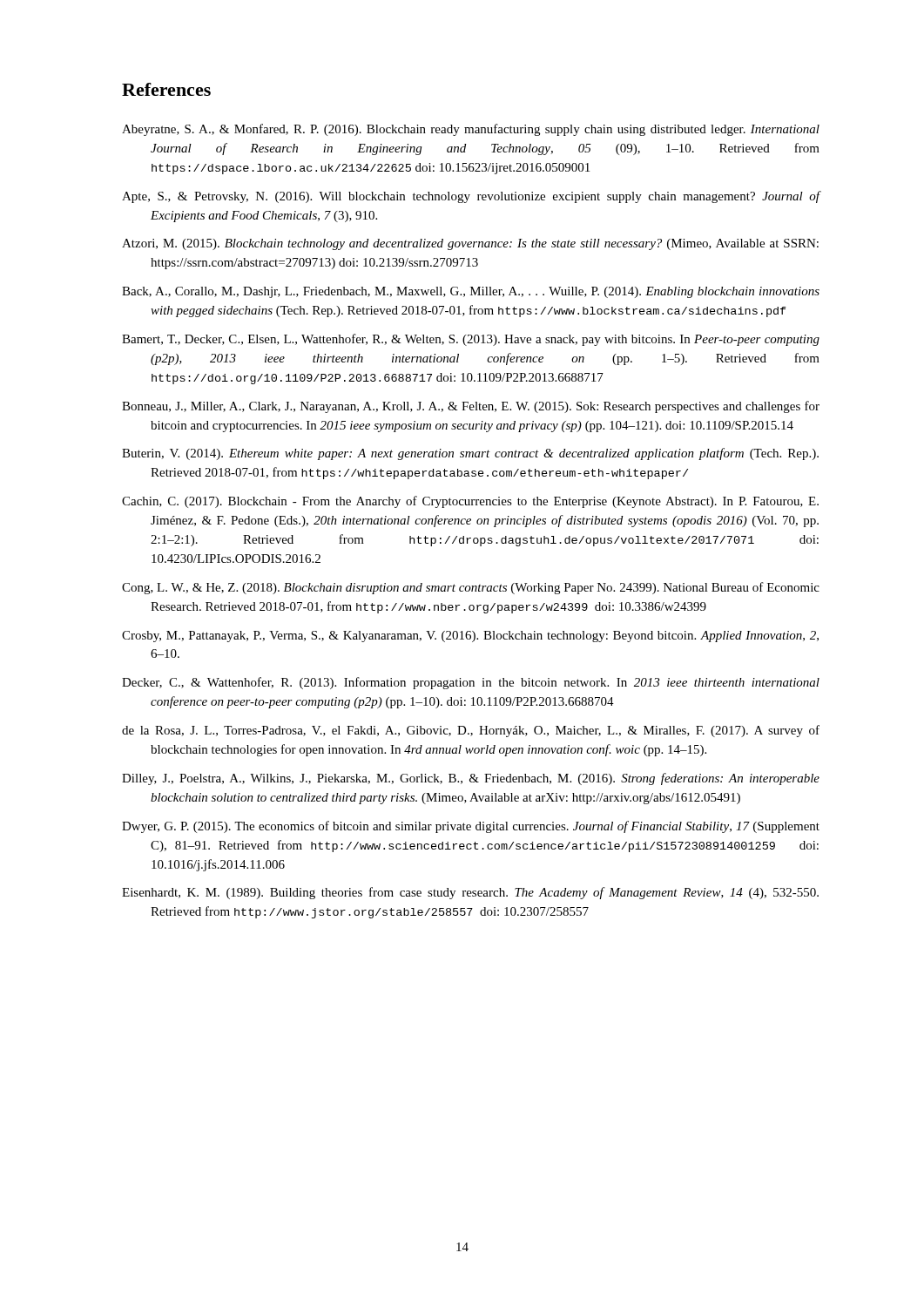Click the passage that begins "Abeyratne, S. A., & Monfared,"
Viewport: 924px width, 1307px height.
click(x=471, y=148)
